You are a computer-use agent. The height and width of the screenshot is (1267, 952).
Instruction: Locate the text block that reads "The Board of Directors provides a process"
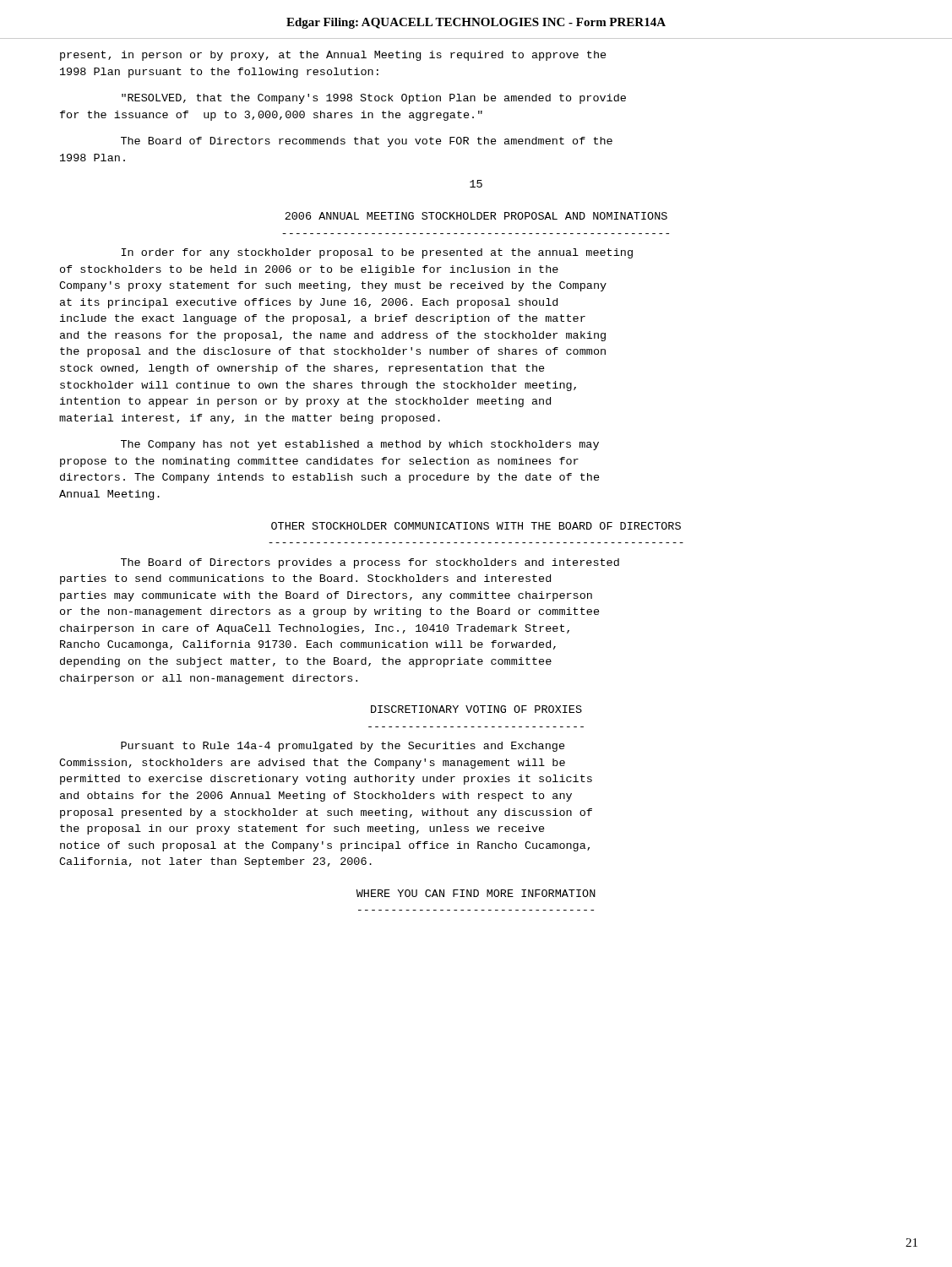click(339, 621)
